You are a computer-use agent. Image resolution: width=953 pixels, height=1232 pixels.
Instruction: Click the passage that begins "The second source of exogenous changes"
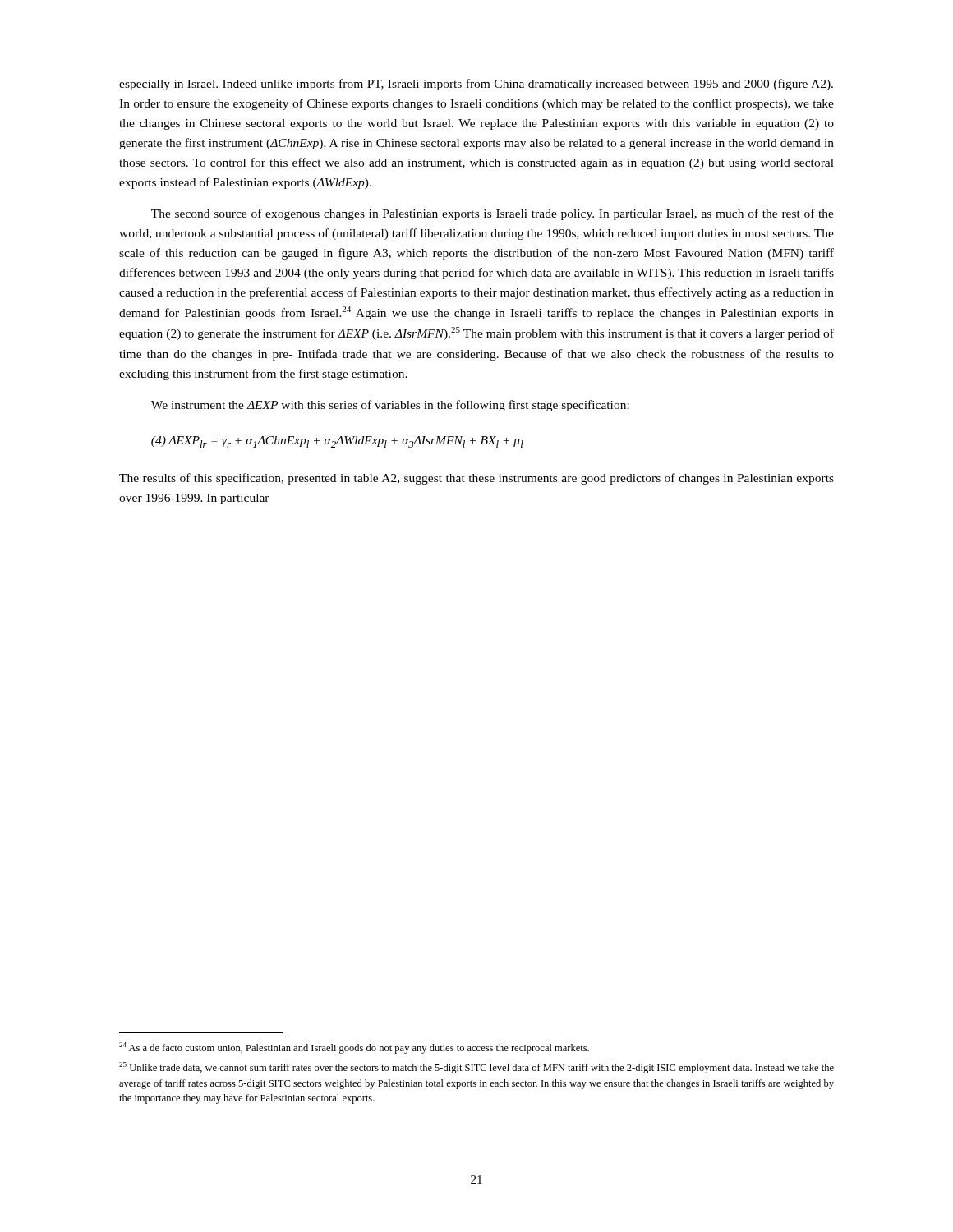pos(476,293)
